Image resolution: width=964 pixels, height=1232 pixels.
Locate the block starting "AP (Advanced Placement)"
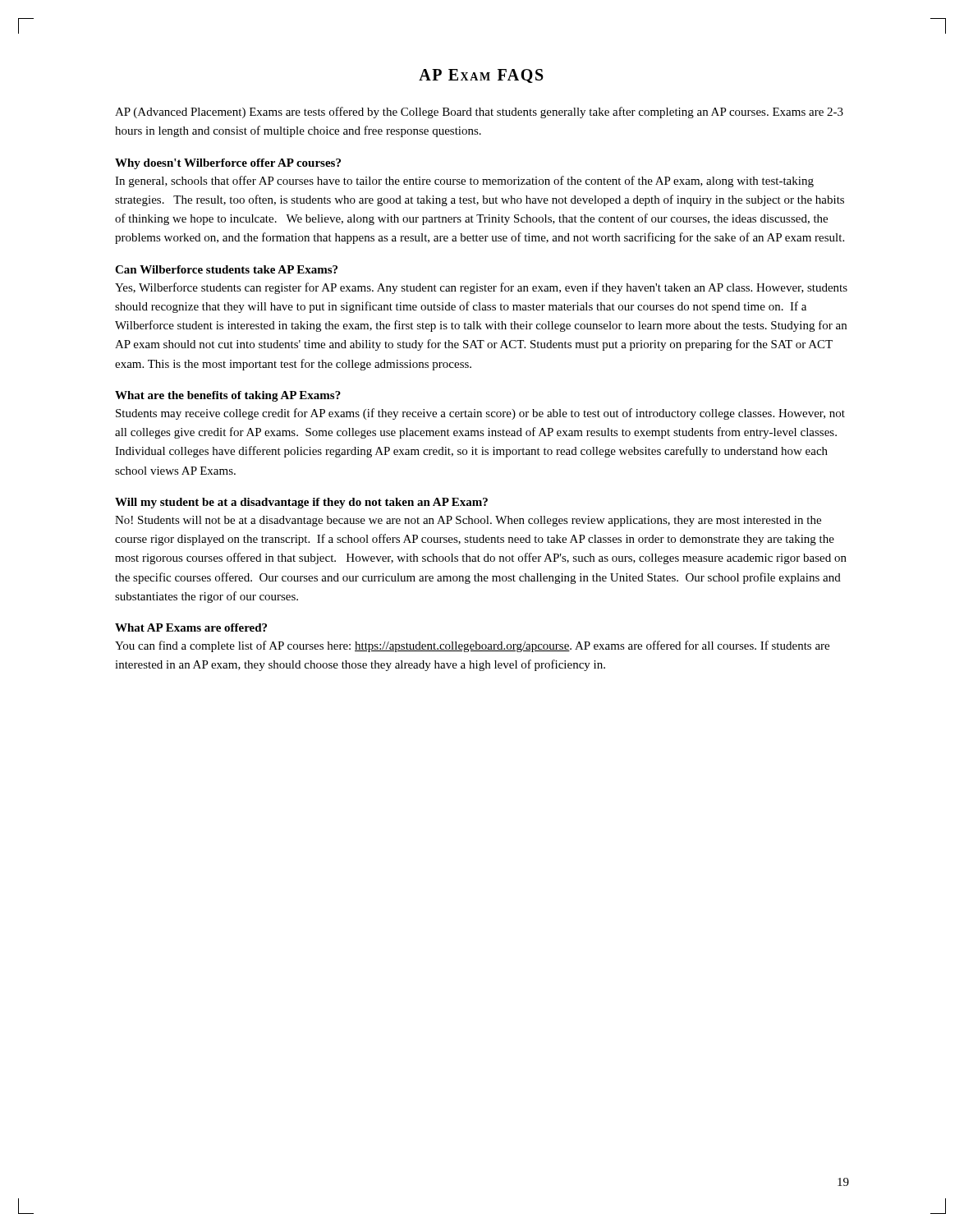(479, 121)
